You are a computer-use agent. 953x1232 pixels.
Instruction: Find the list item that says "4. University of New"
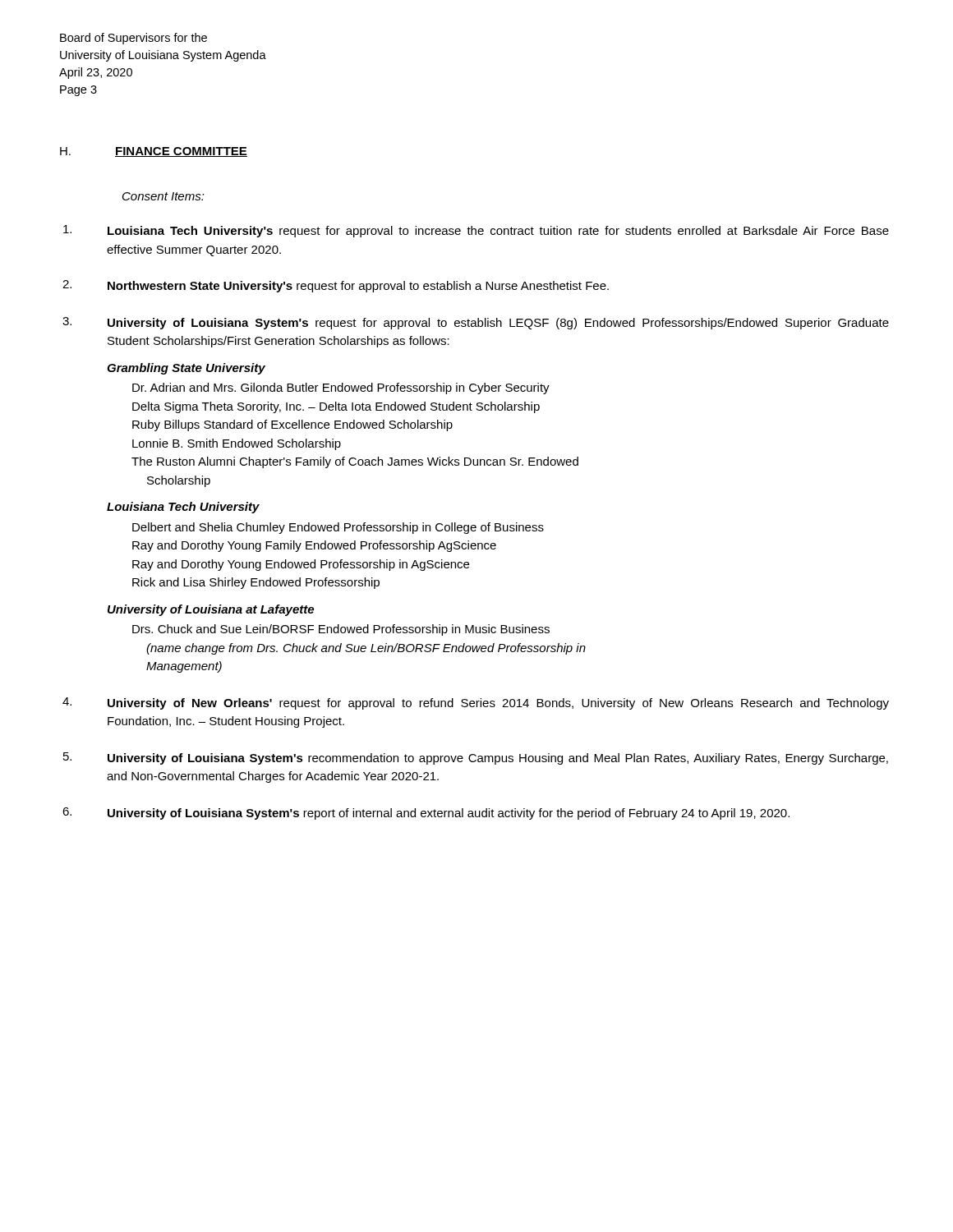click(474, 712)
